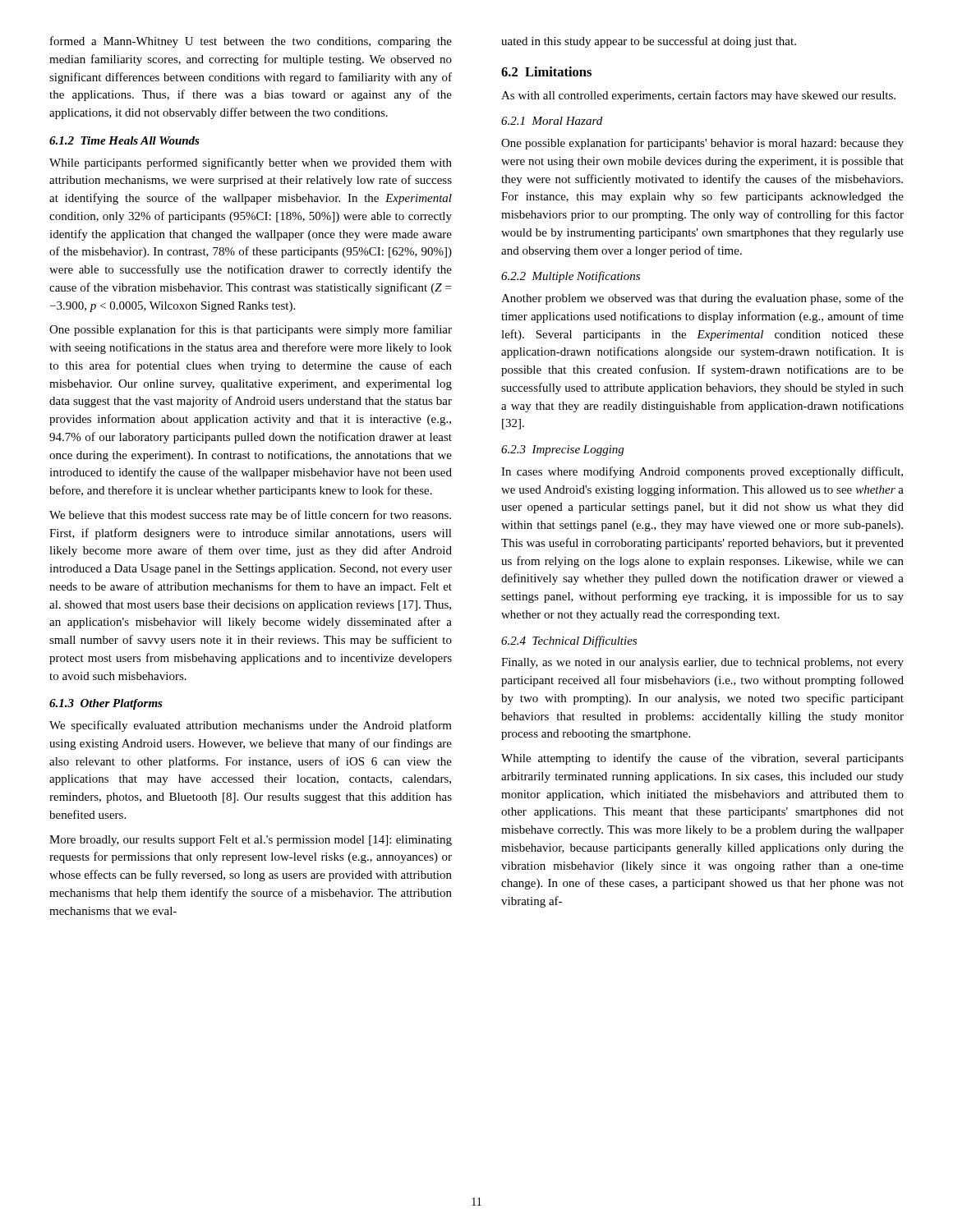Point to the region starting "uated in this study appear to"
The image size is (953, 1232).
click(x=702, y=42)
